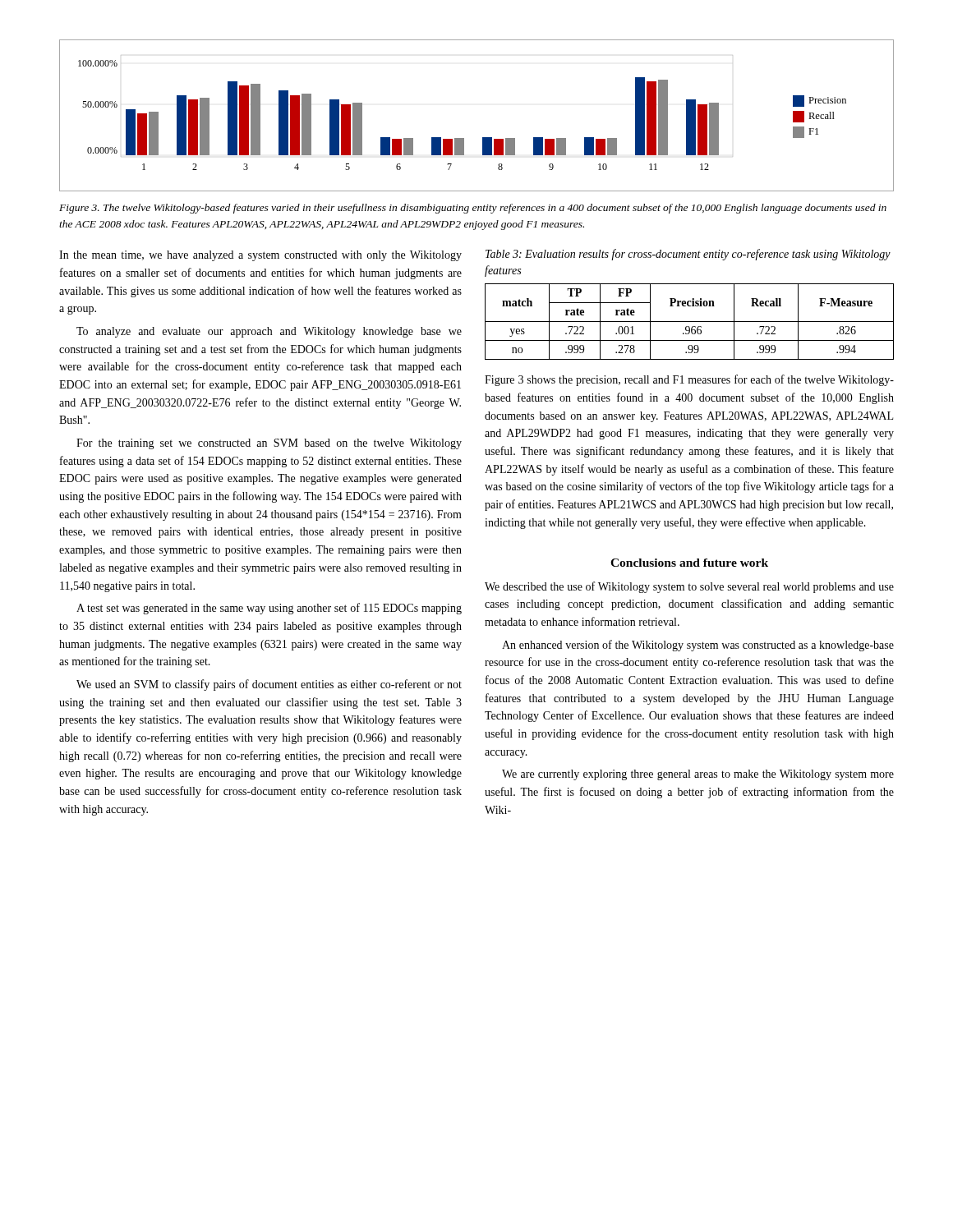Locate the region starting "Figure 3. The"
This screenshot has height=1232, width=953.
coord(473,215)
